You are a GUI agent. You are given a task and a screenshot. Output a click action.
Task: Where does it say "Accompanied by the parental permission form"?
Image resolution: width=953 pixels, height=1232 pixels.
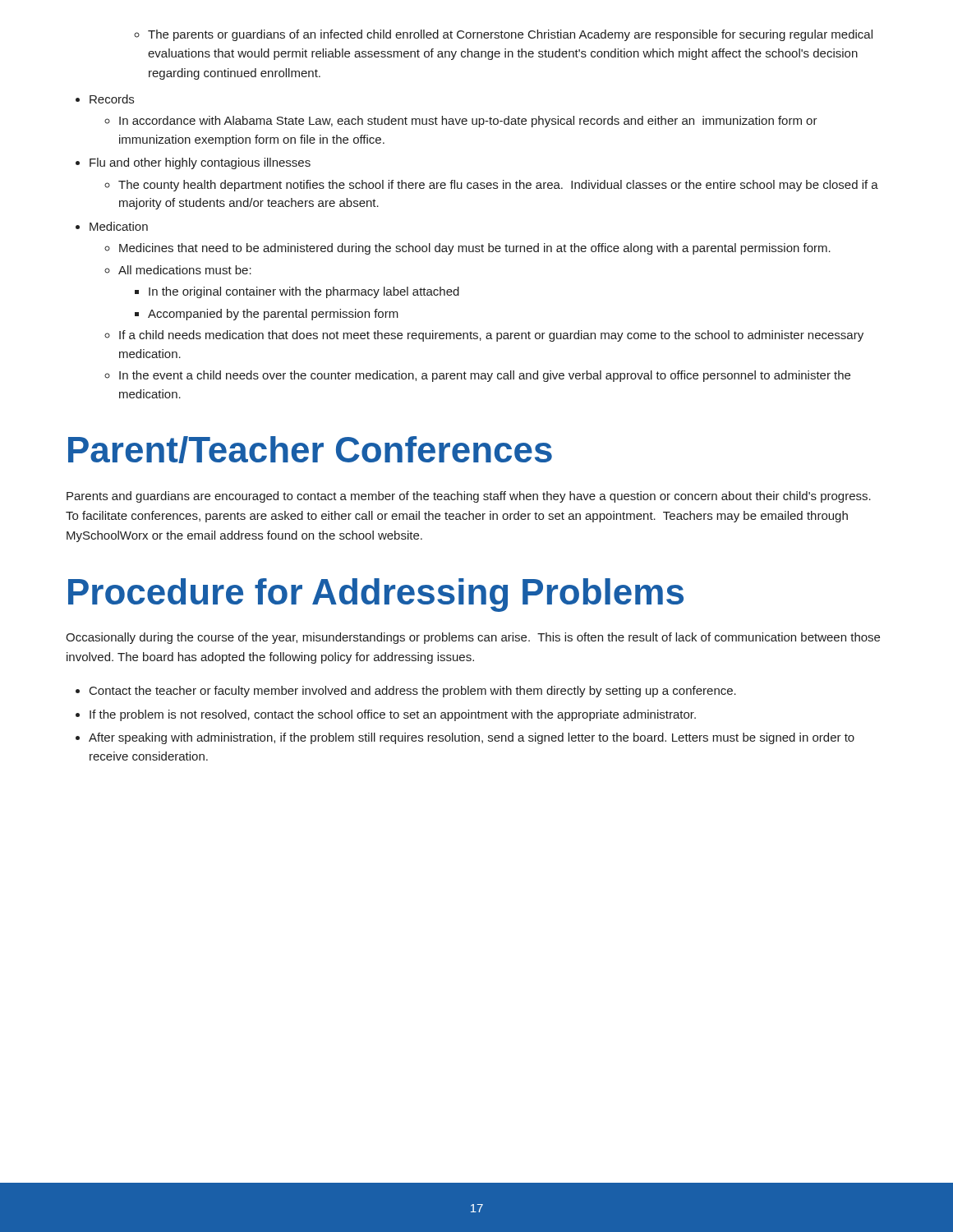(273, 313)
